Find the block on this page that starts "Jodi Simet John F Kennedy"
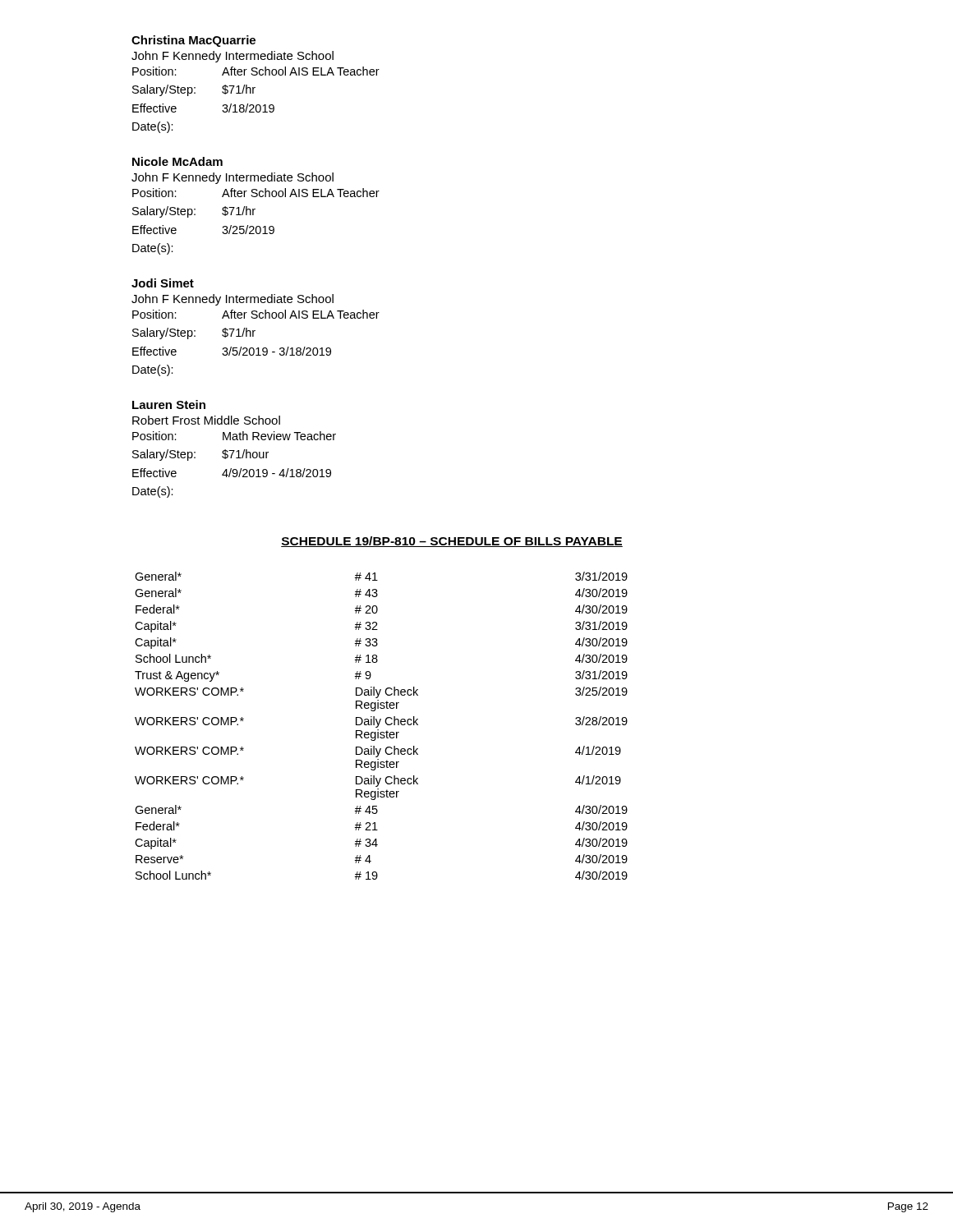Screen dimensions: 1232x953 (x=163, y=283)
